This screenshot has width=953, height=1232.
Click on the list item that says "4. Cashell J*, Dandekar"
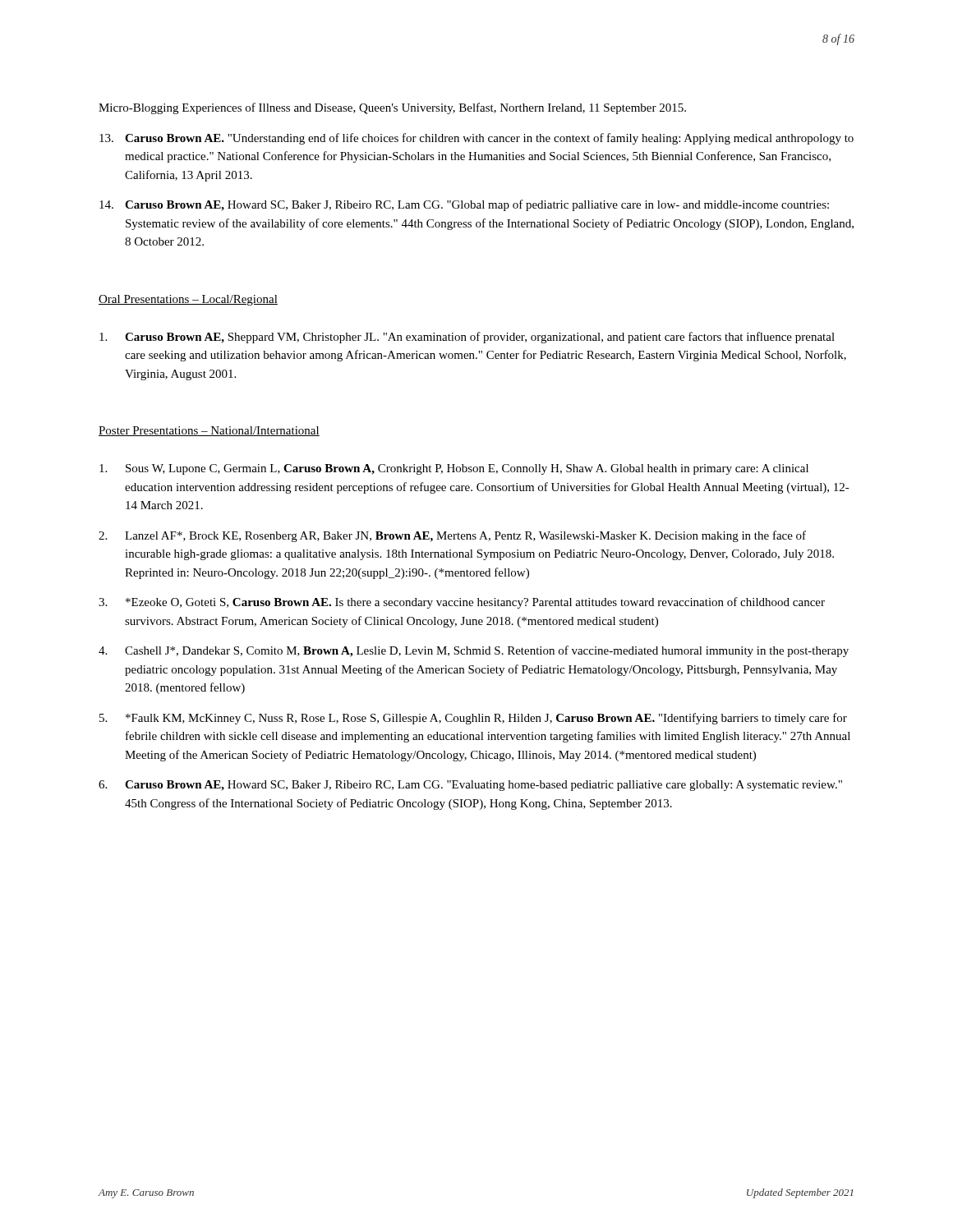[x=476, y=669]
